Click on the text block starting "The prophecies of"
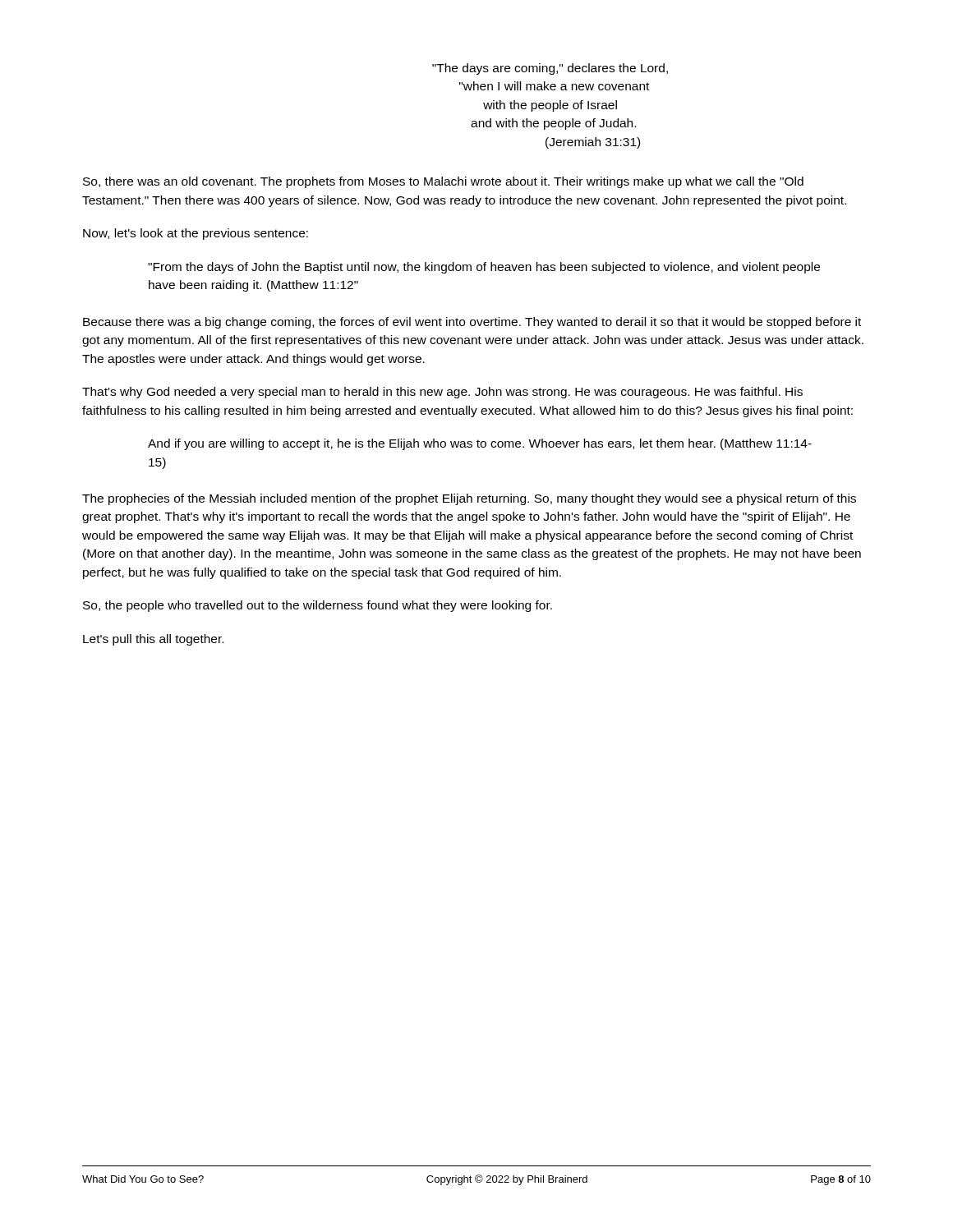 [x=472, y=535]
